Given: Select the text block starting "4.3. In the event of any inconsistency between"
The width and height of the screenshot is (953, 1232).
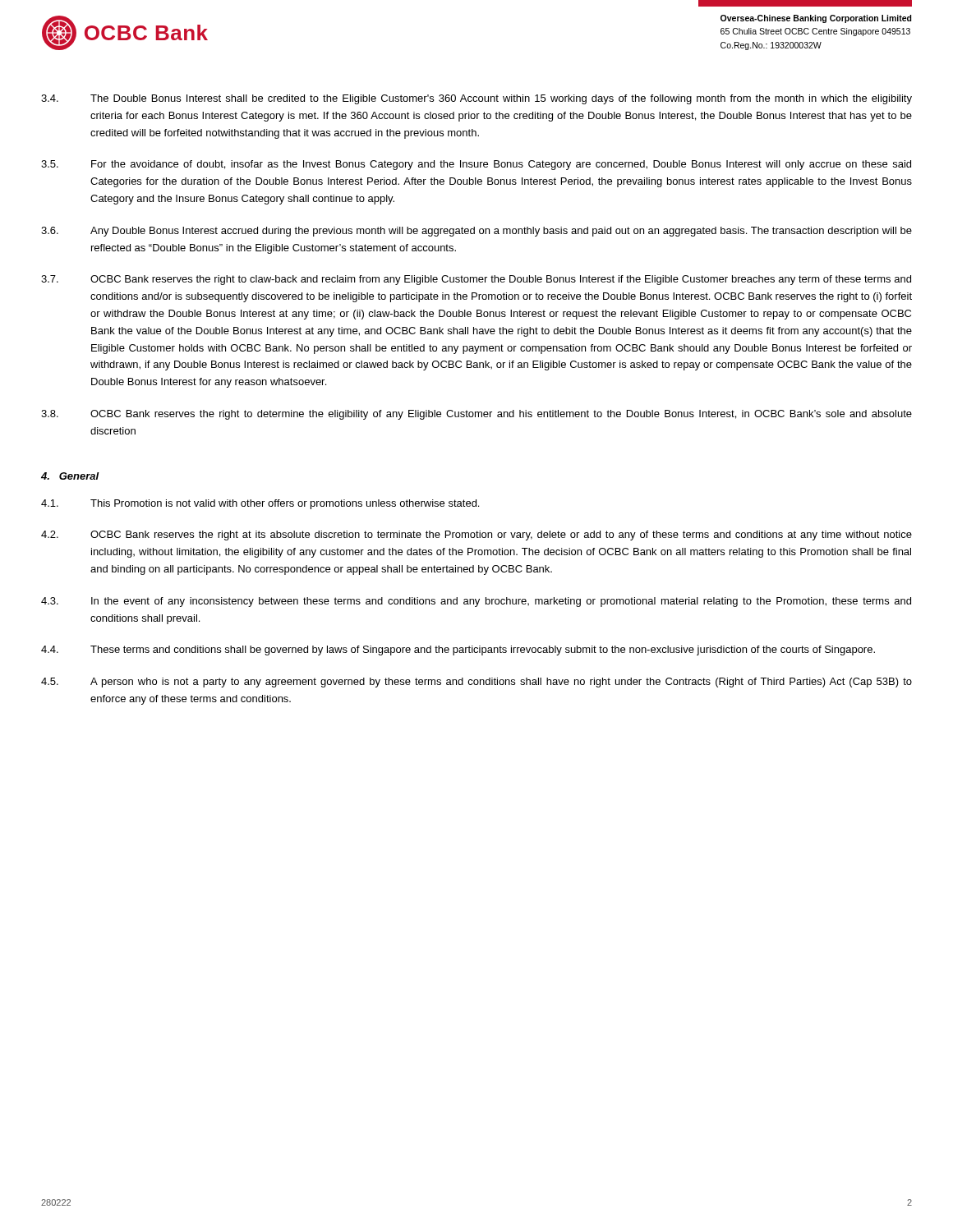Looking at the screenshot, I should (x=476, y=610).
